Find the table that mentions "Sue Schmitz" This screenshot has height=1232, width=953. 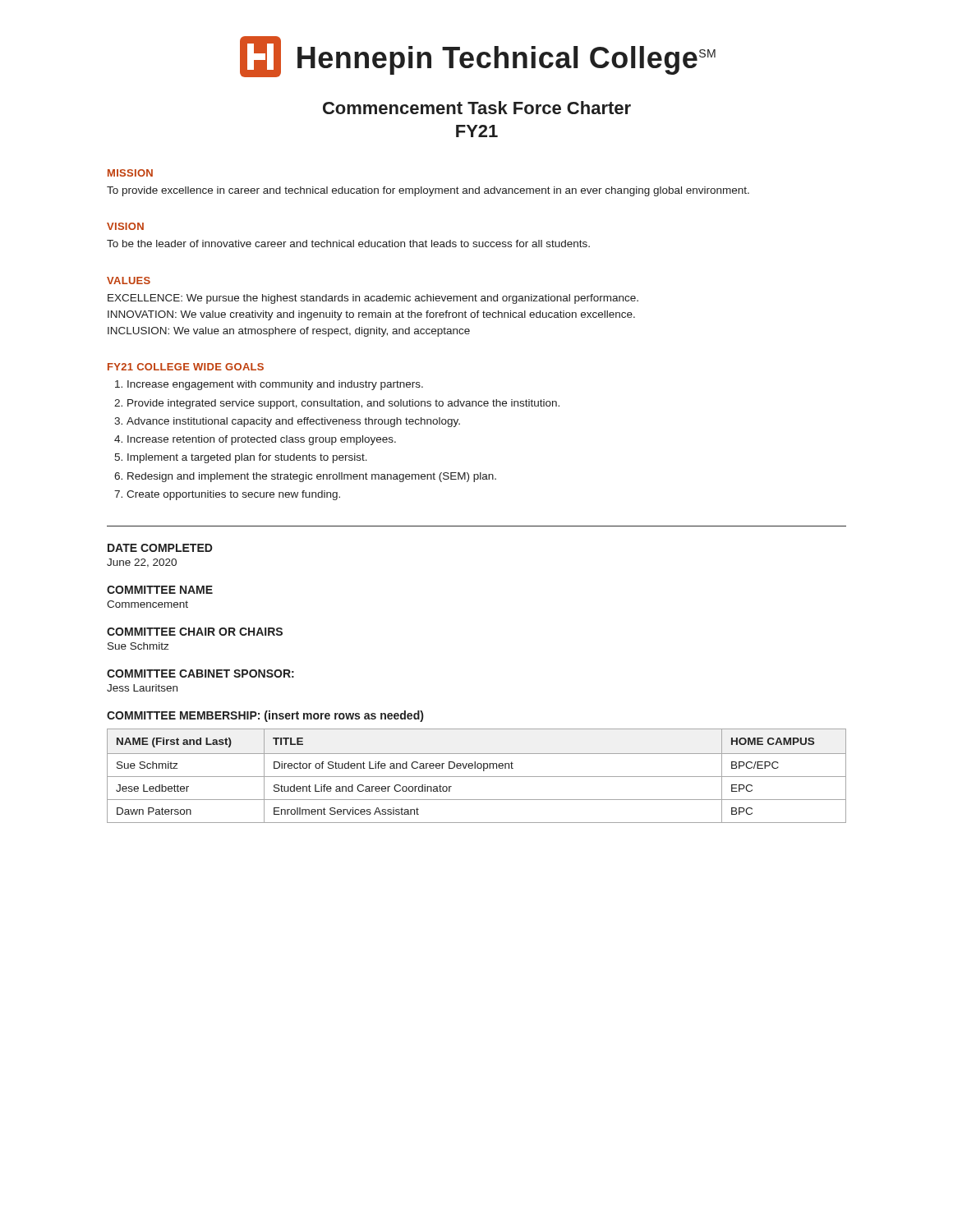476,776
